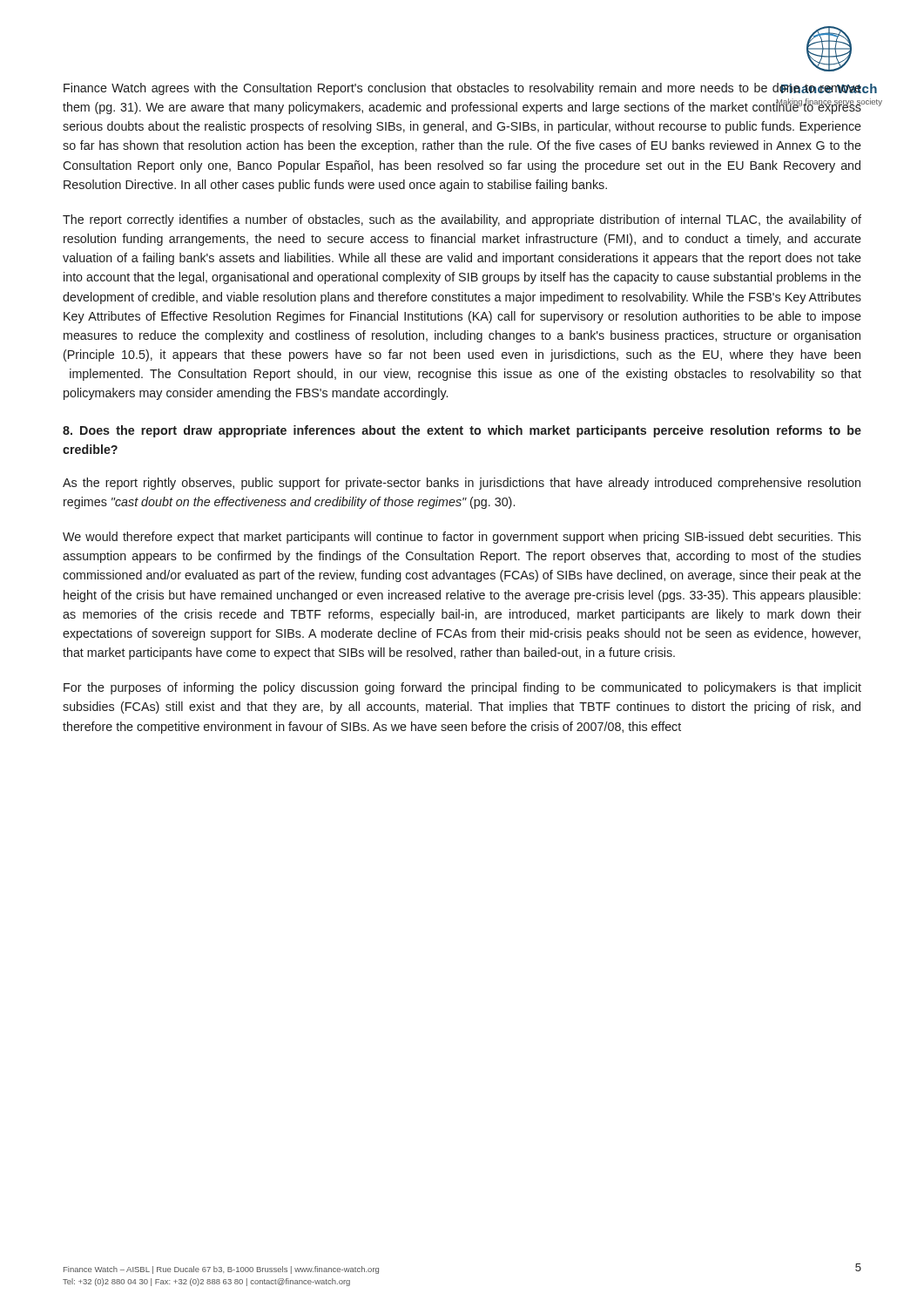Viewport: 924px width, 1307px height.
Task: Click on the logo
Action: click(829, 65)
